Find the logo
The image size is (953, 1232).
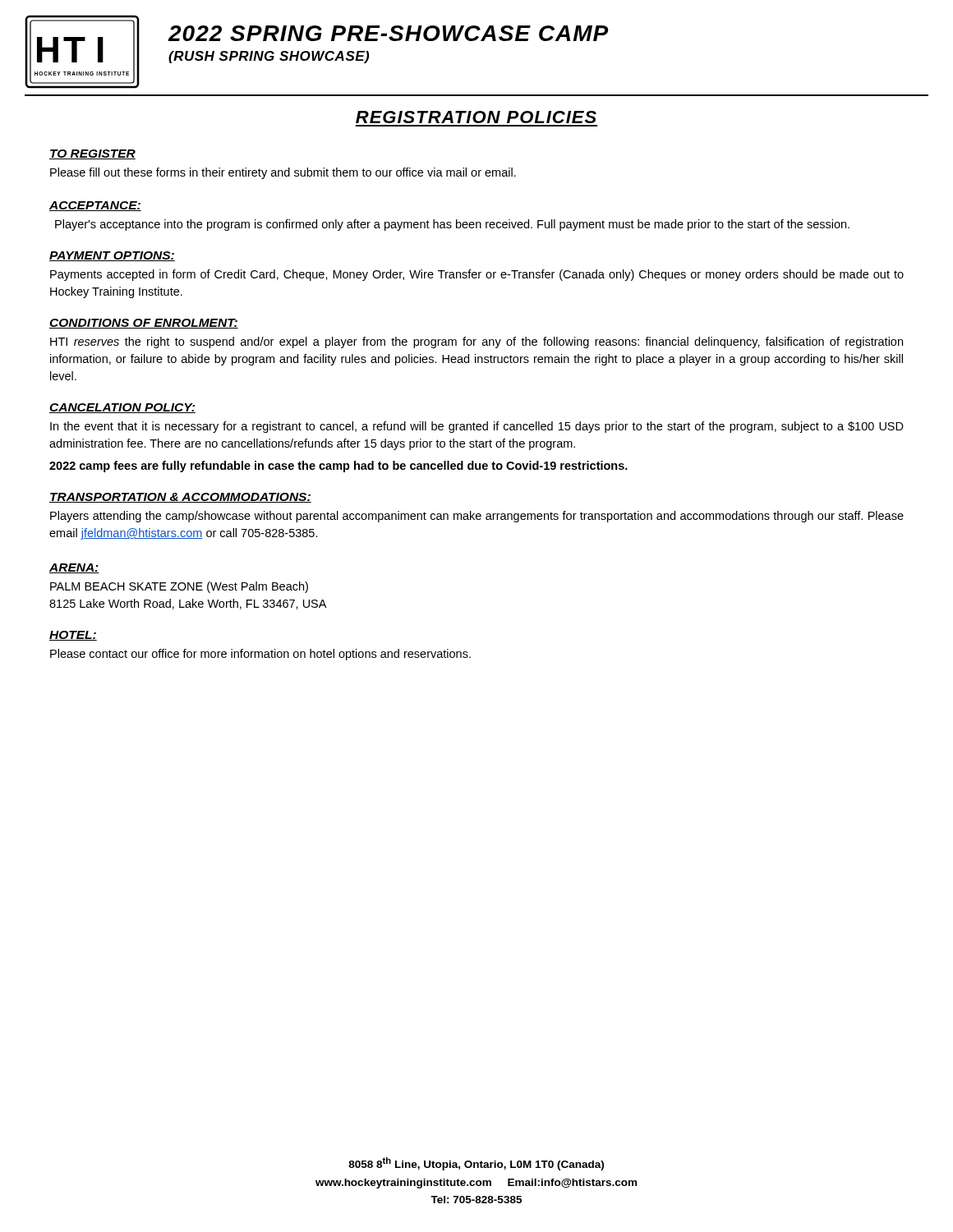(88, 53)
